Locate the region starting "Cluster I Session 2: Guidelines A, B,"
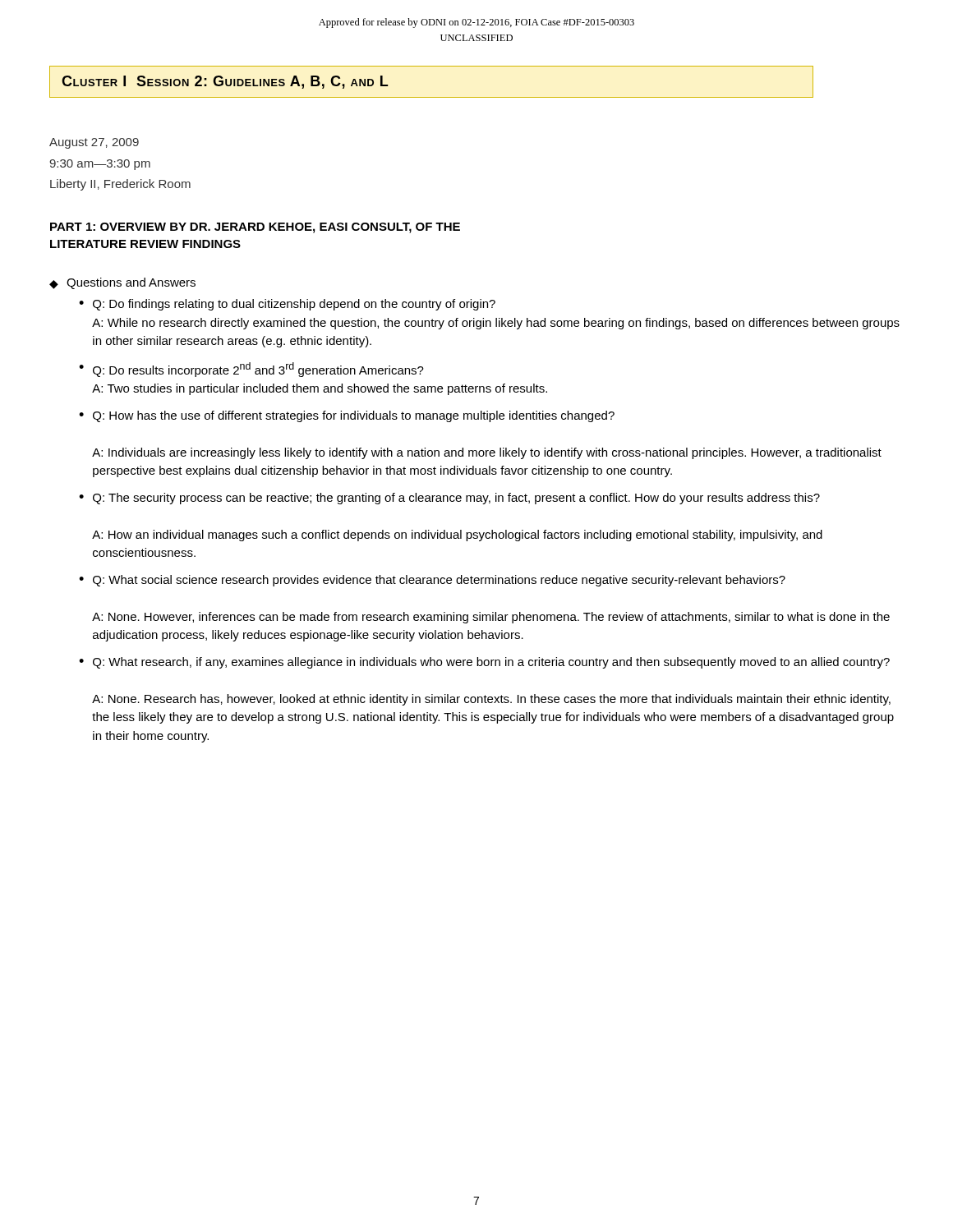The height and width of the screenshot is (1232, 953). coord(225,82)
